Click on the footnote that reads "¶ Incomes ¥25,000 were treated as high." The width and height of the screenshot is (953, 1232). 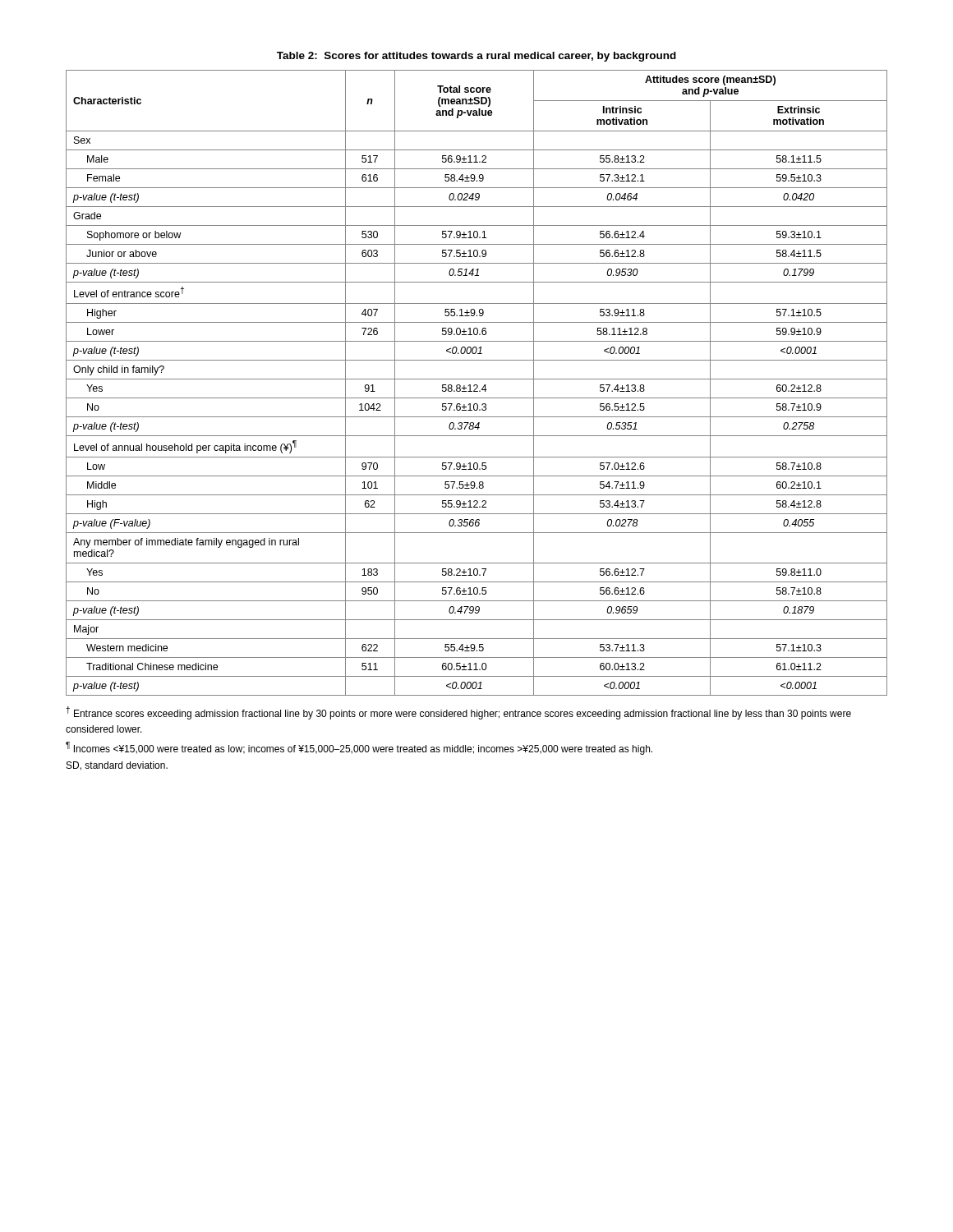click(x=476, y=748)
